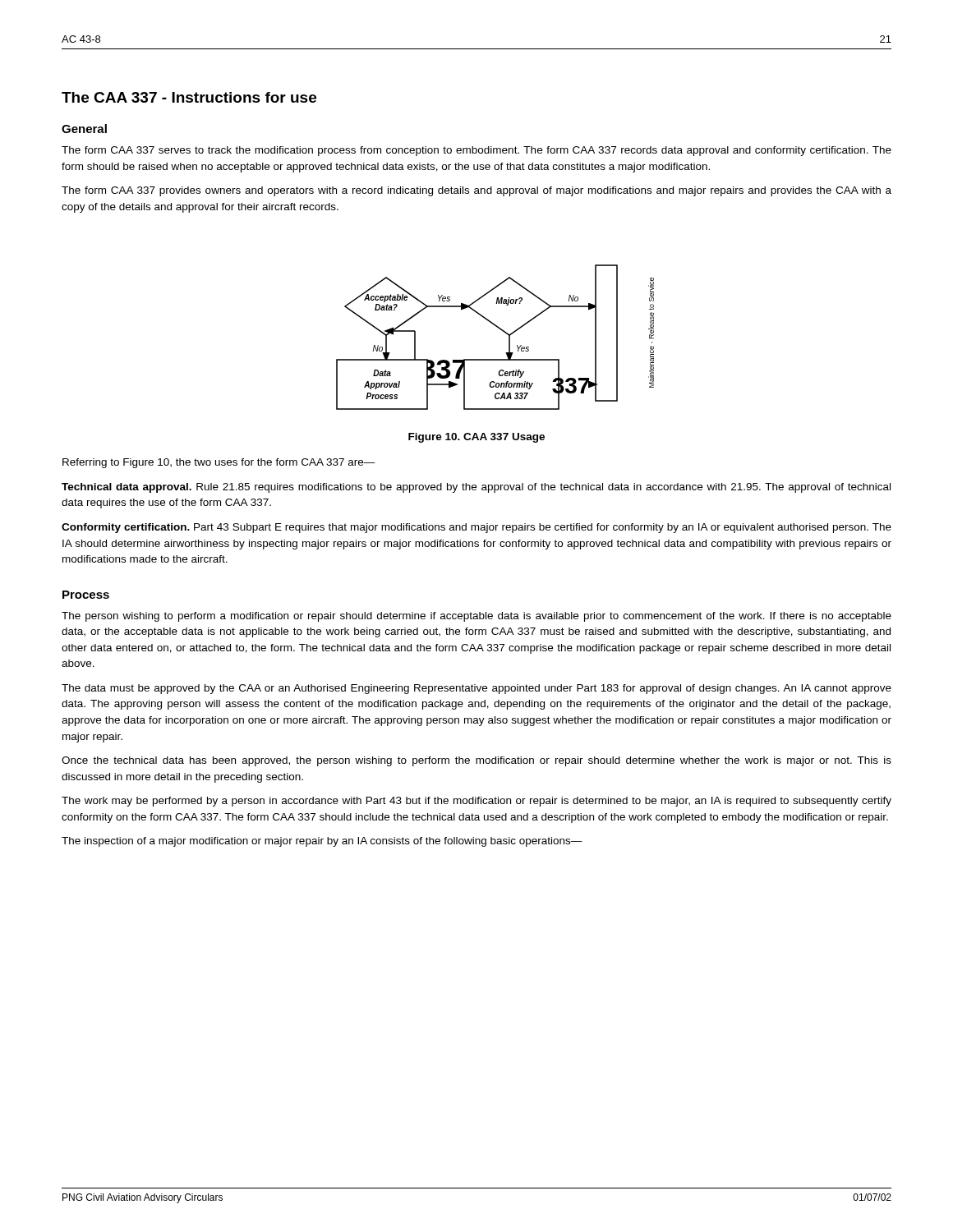Locate the block of text that opens with "Conformity certification. Part 43 Subpart E"
The width and height of the screenshot is (953, 1232).
click(x=476, y=543)
